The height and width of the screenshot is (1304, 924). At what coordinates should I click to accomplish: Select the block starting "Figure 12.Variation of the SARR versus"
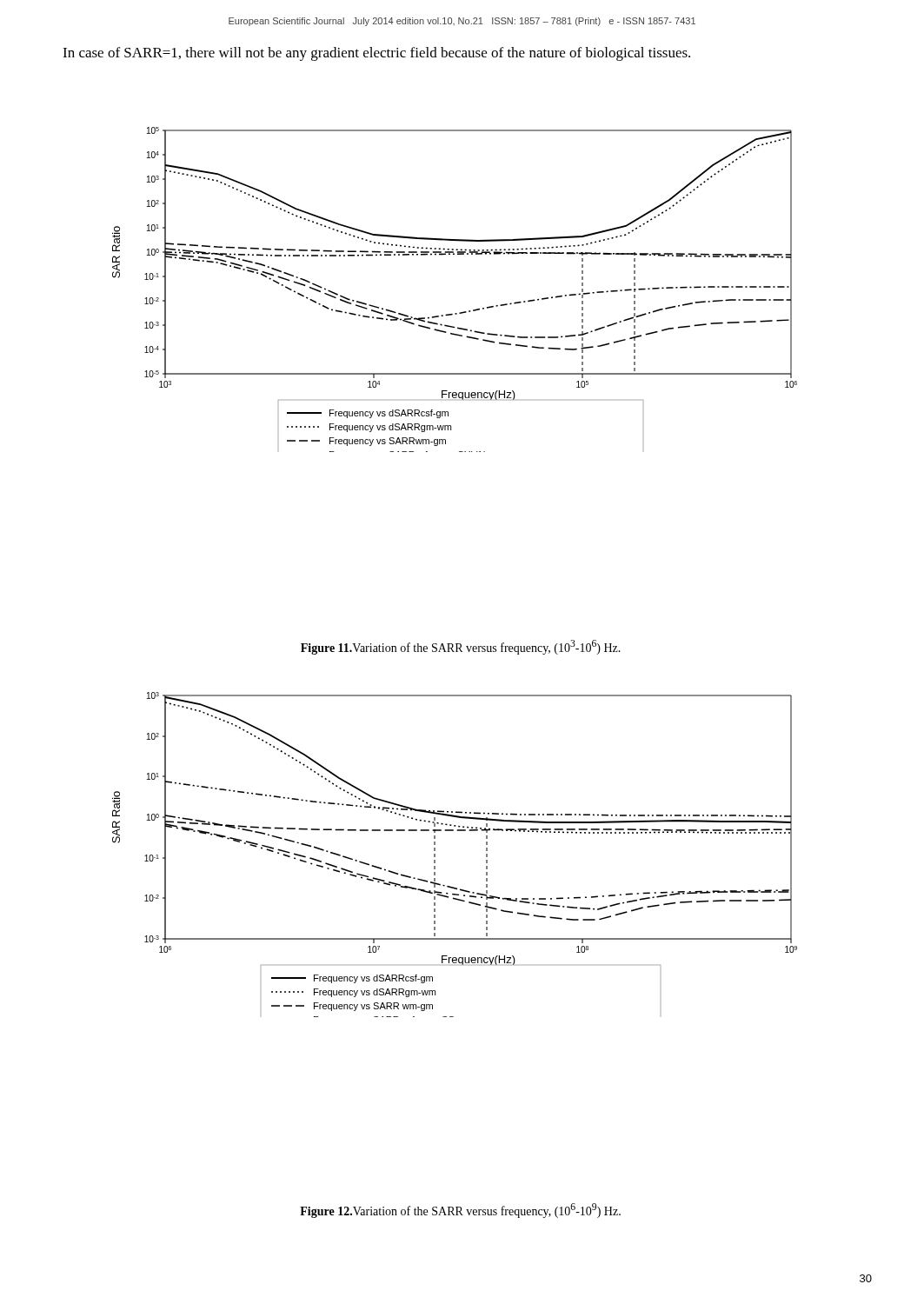(x=461, y=1210)
